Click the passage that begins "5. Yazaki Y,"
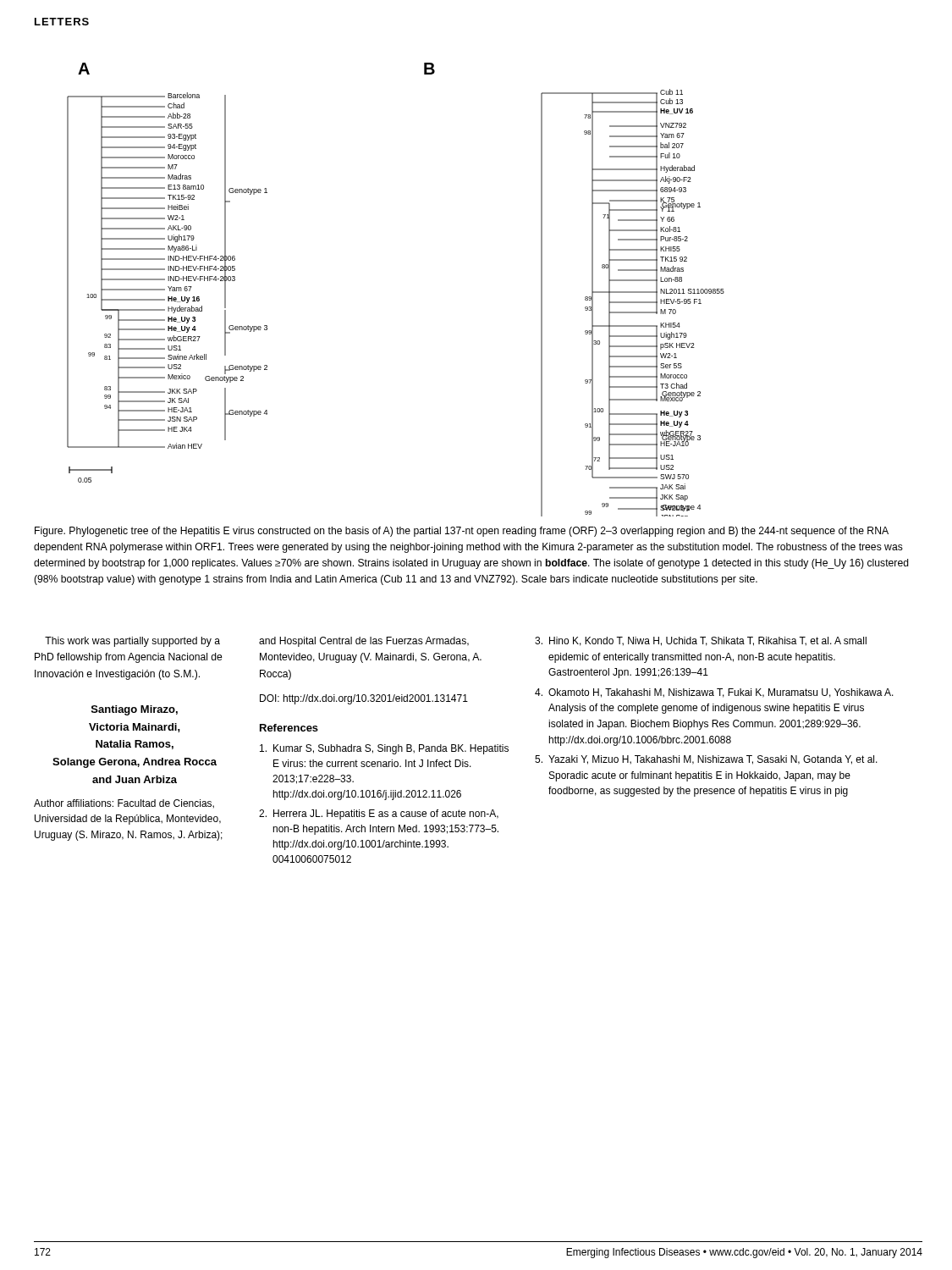Image resolution: width=952 pixels, height=1270 pixels. click(x=717, y=776)
